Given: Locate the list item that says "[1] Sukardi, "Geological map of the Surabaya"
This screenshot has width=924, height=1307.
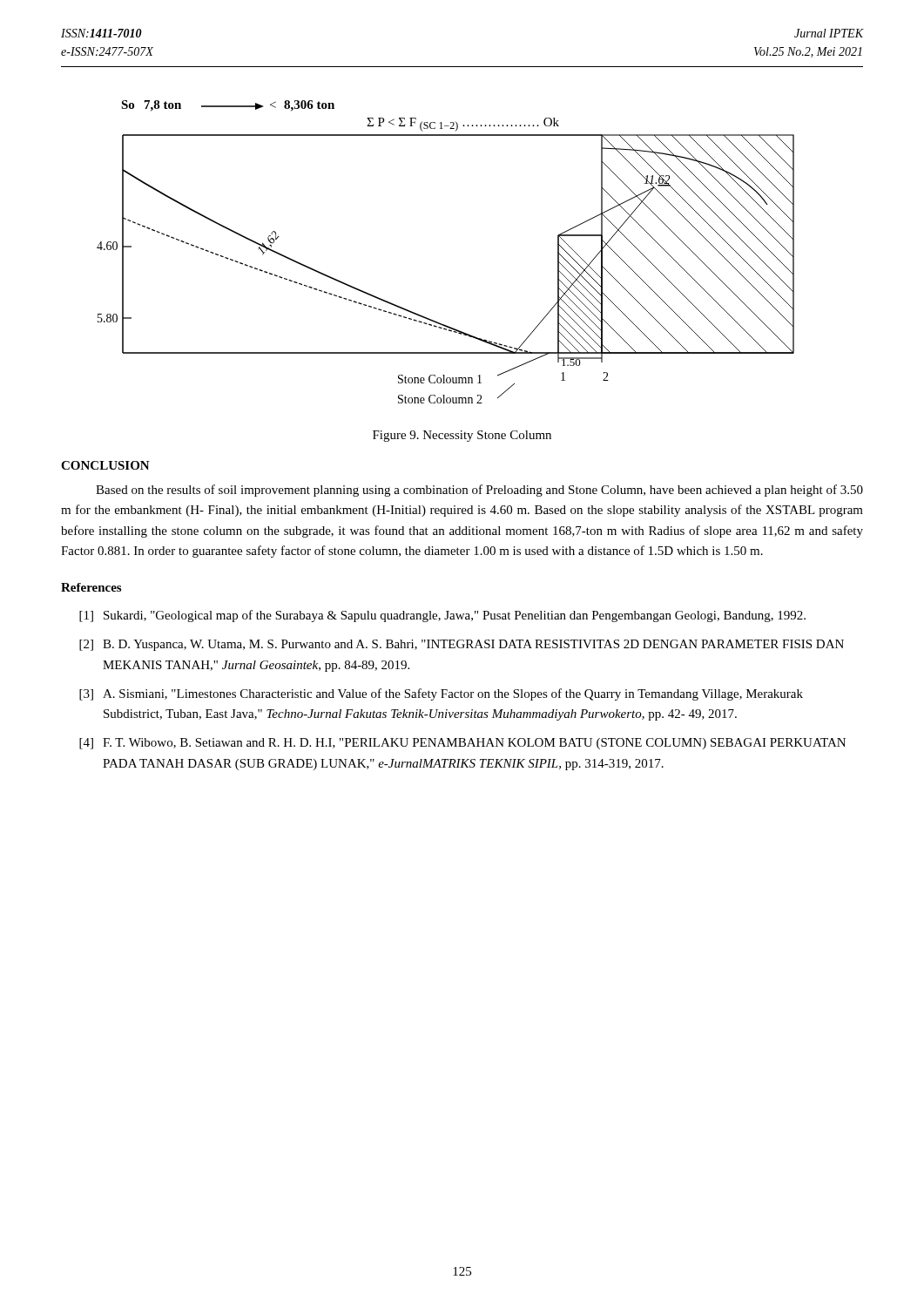Looking at the screenshot, I should [x=462, y=616].
